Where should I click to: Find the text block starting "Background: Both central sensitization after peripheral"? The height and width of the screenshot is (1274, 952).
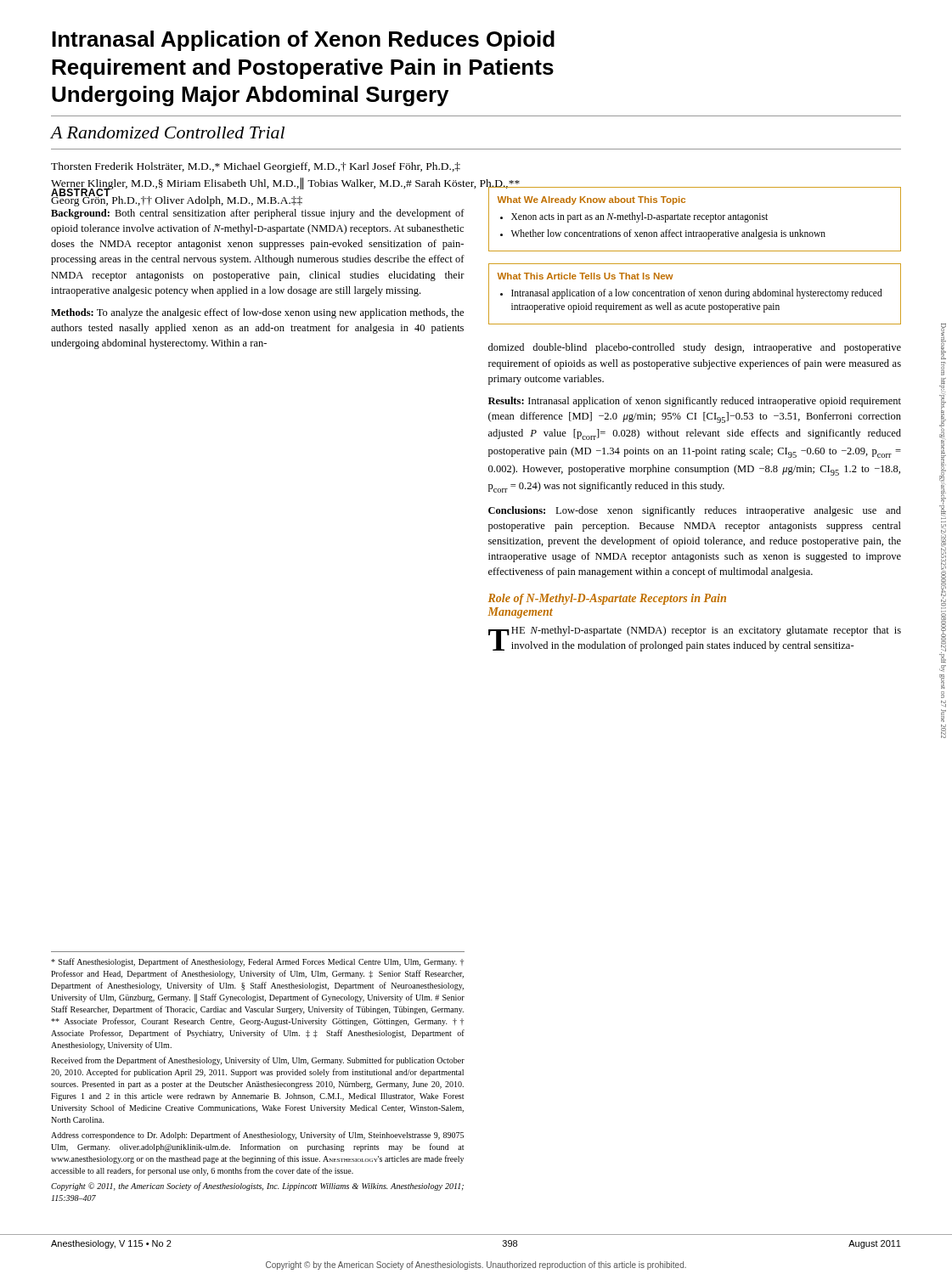pos(258,252)
